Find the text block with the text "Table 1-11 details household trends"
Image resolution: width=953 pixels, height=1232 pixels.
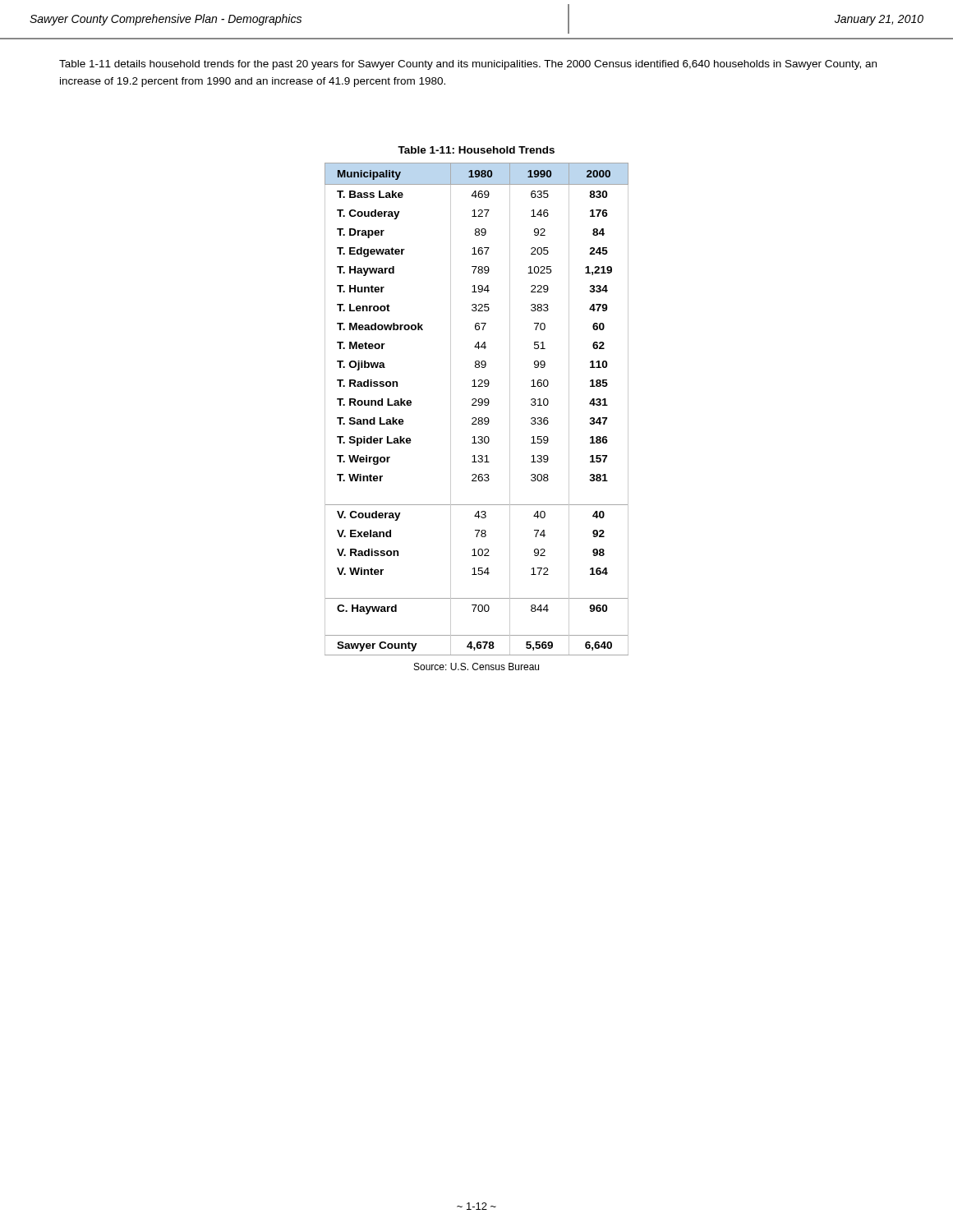pos(468,72)
